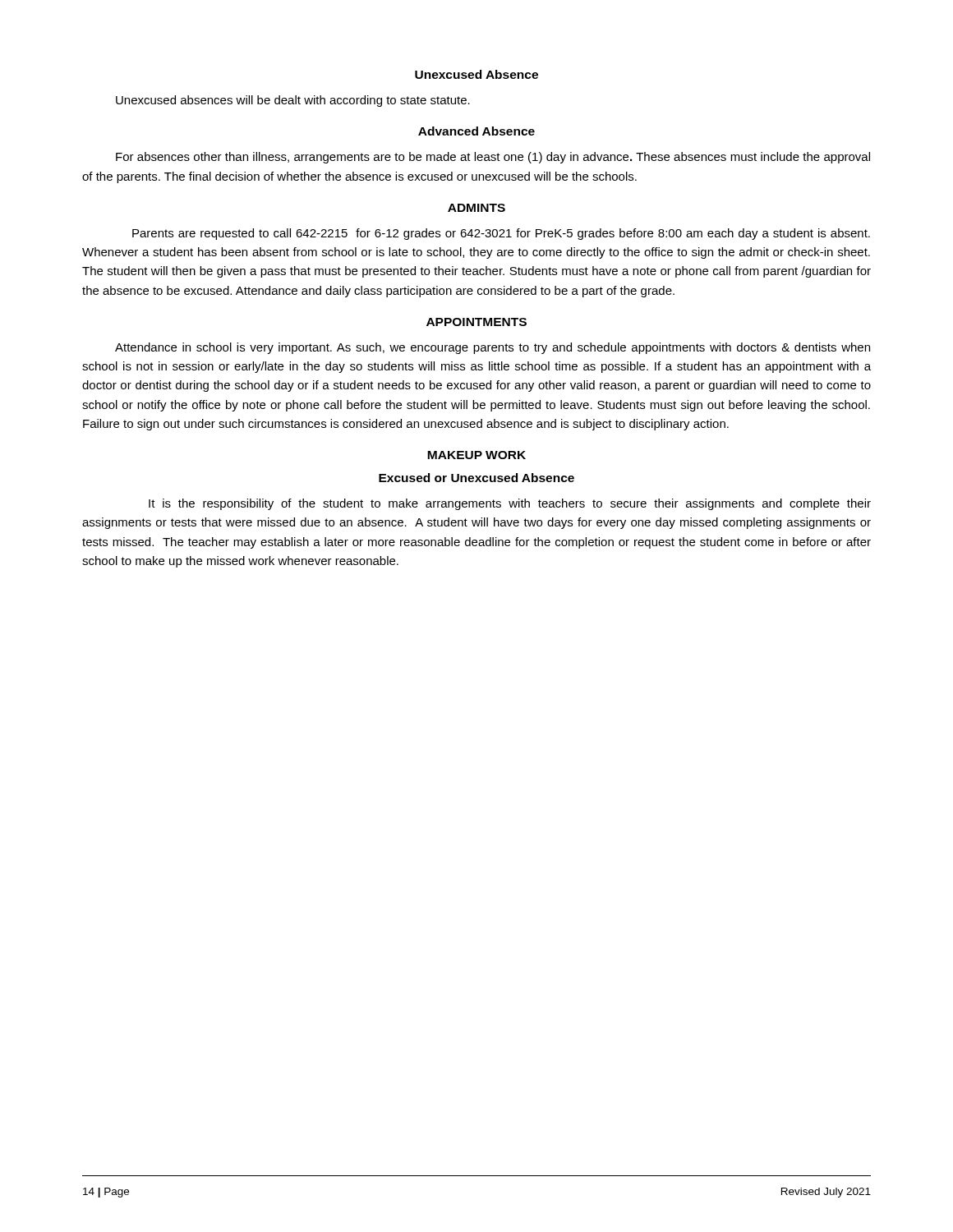This screenshot has width=953, height=1232.
Task: Find the block on this page that starts "It is the responsibility of the"
Action: (x=476, y=532)
